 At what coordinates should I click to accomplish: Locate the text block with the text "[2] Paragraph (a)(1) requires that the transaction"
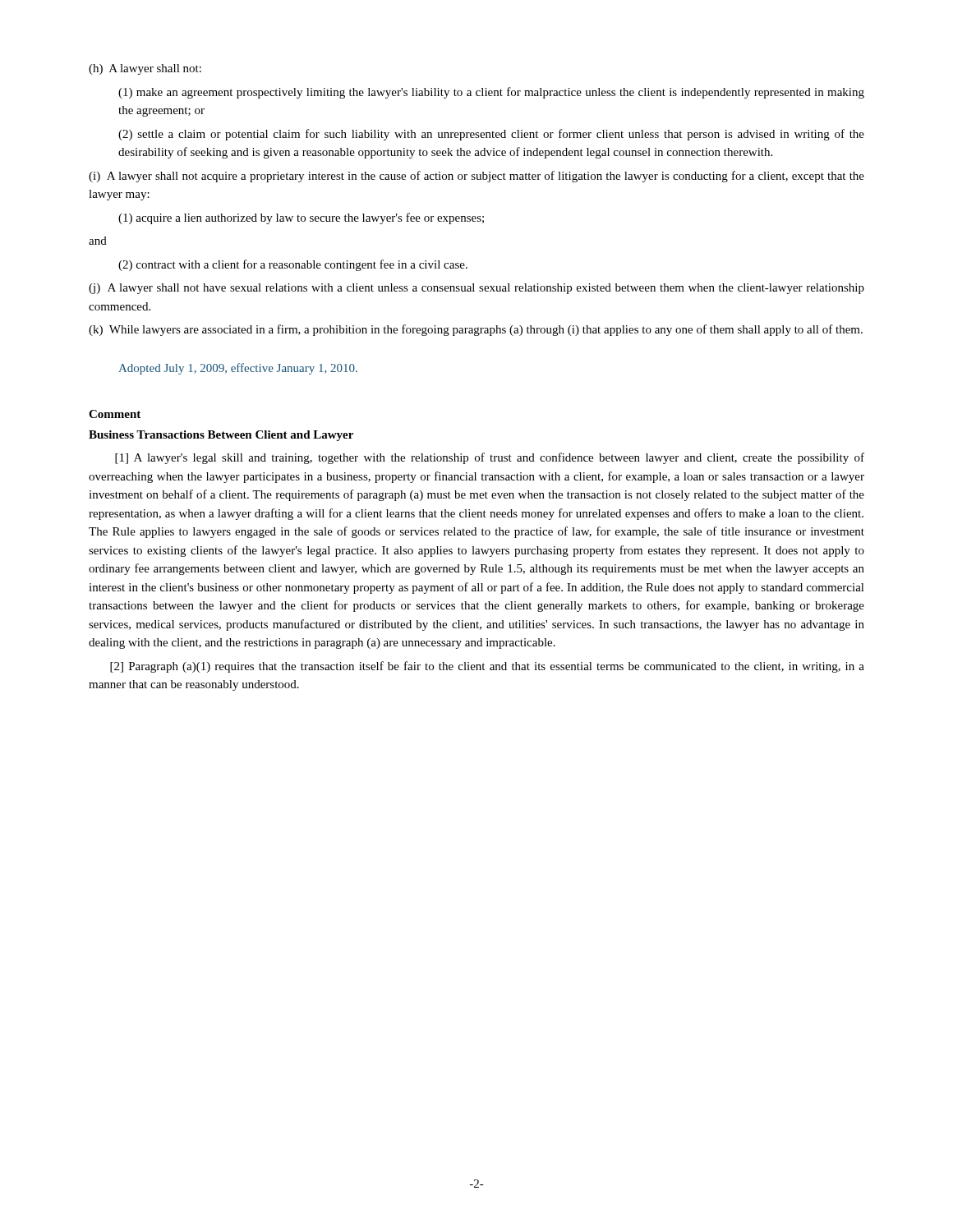click(x=476, y=675)
